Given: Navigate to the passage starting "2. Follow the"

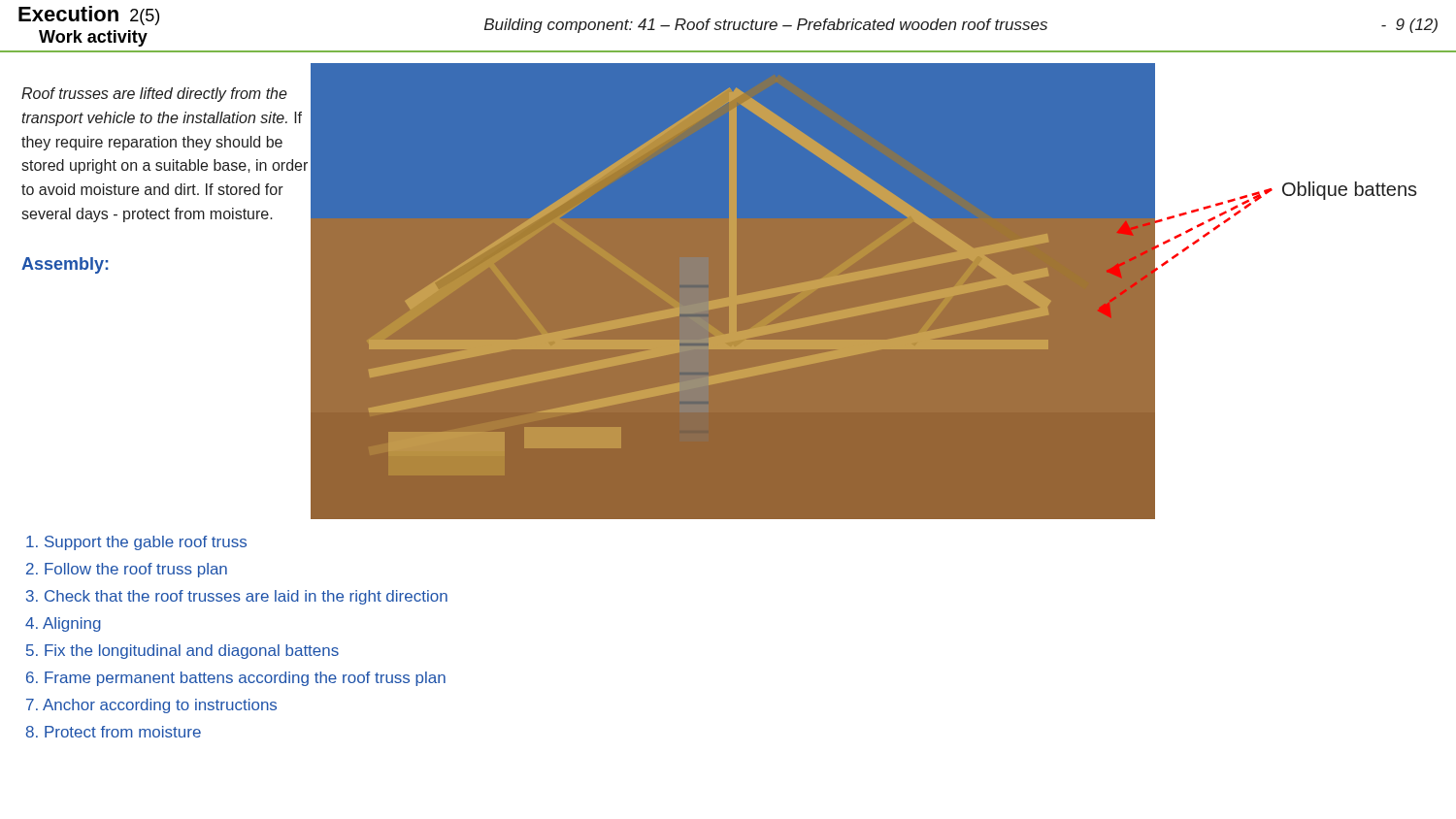Looking at the screenshot, I should click(127, 569).
